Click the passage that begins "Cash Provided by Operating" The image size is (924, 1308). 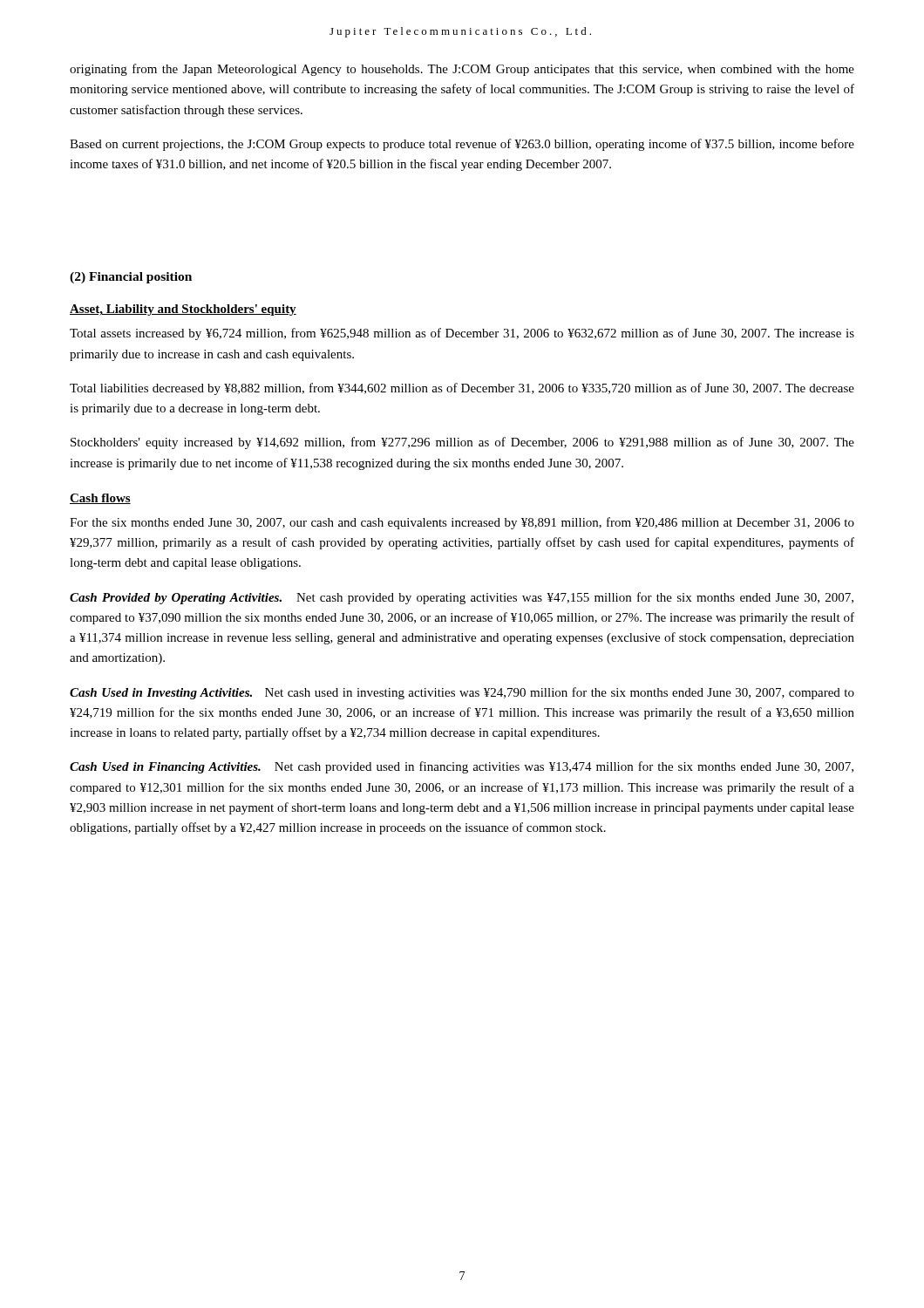tap(462, 628)
